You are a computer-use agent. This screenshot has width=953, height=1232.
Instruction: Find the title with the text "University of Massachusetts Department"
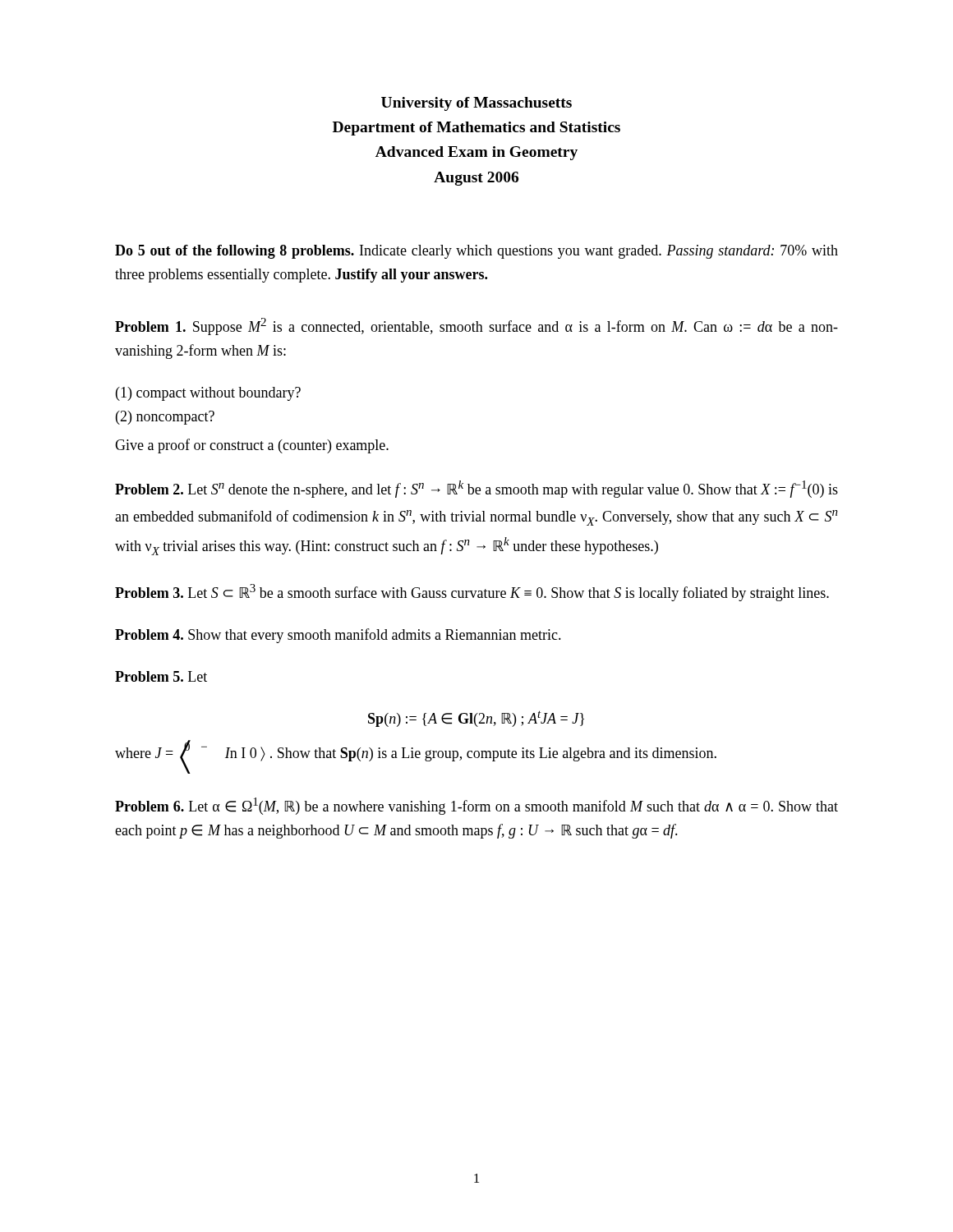(x=476, y=140)
